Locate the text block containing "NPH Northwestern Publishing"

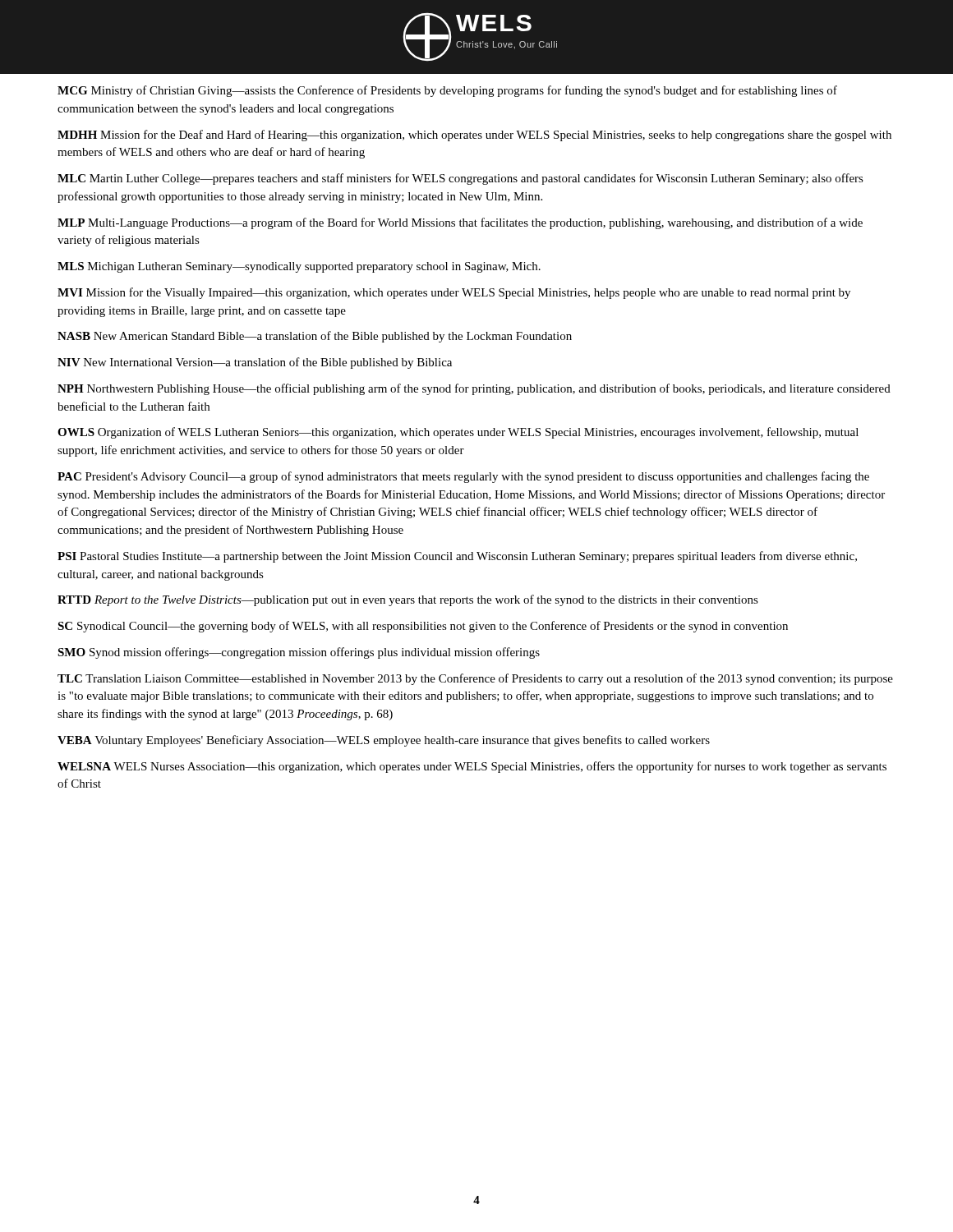(474, 397)
